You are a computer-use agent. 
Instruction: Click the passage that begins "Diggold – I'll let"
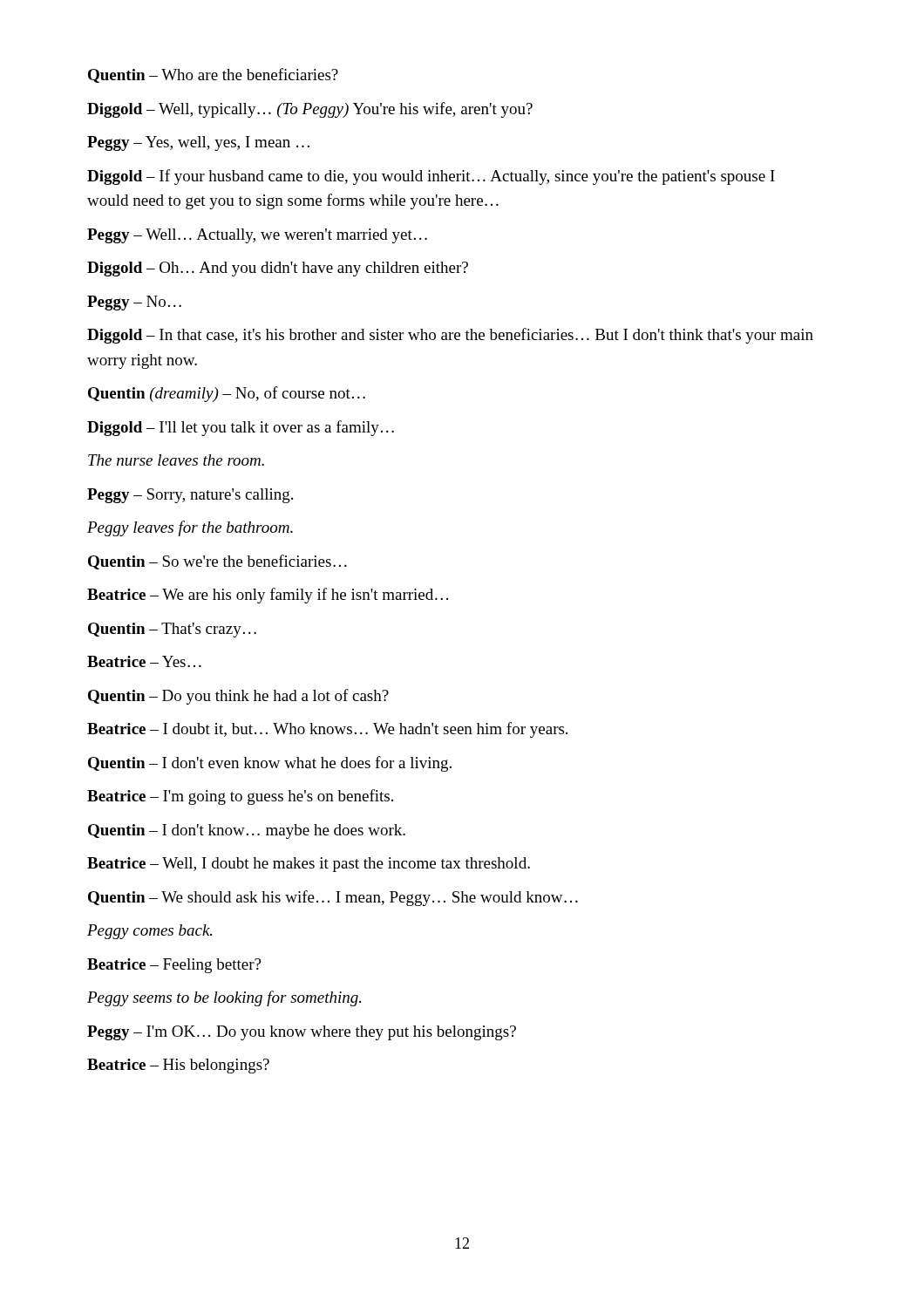(x=241, y=426)
